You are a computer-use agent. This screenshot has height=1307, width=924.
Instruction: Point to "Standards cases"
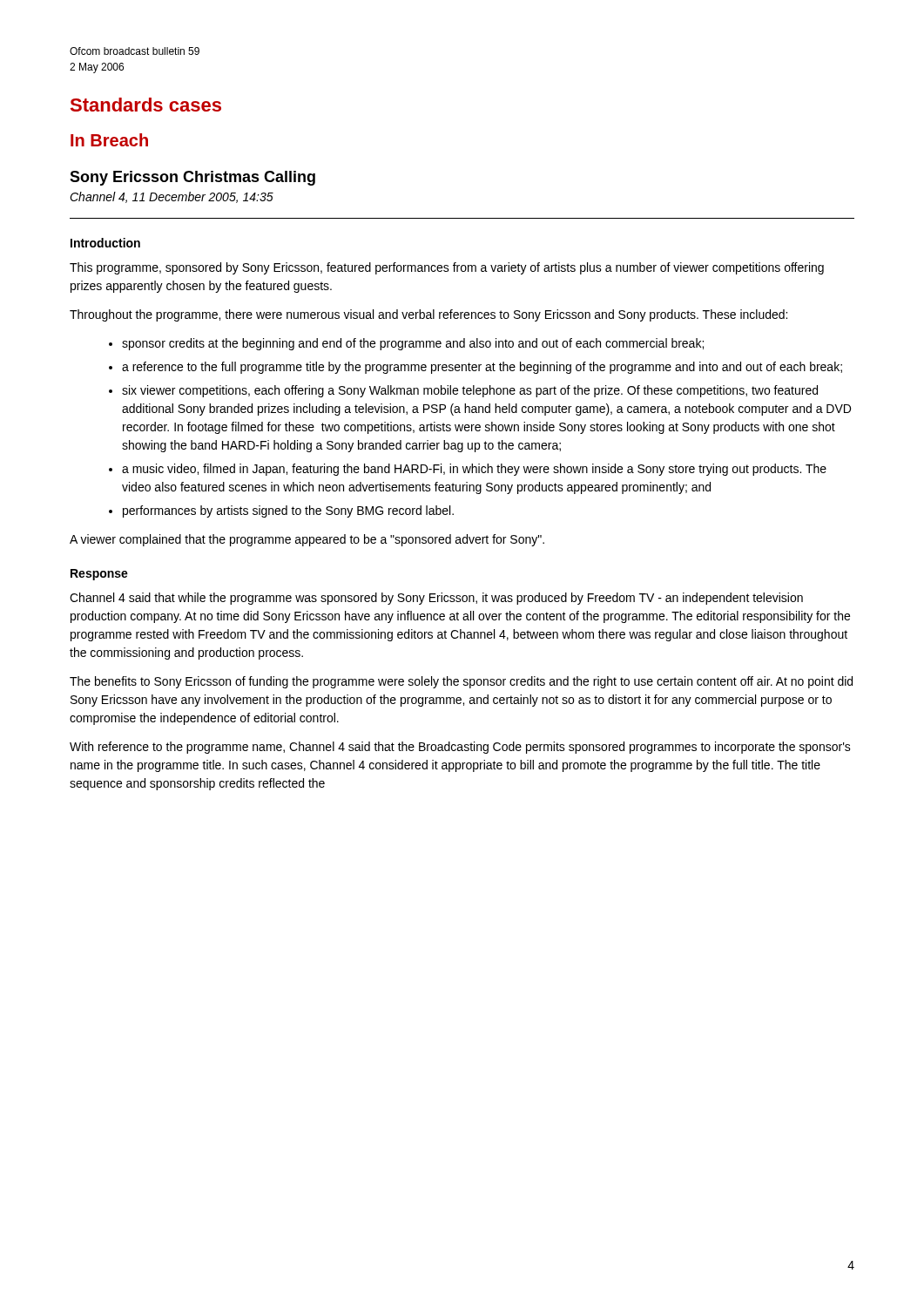tap(146, 105)
